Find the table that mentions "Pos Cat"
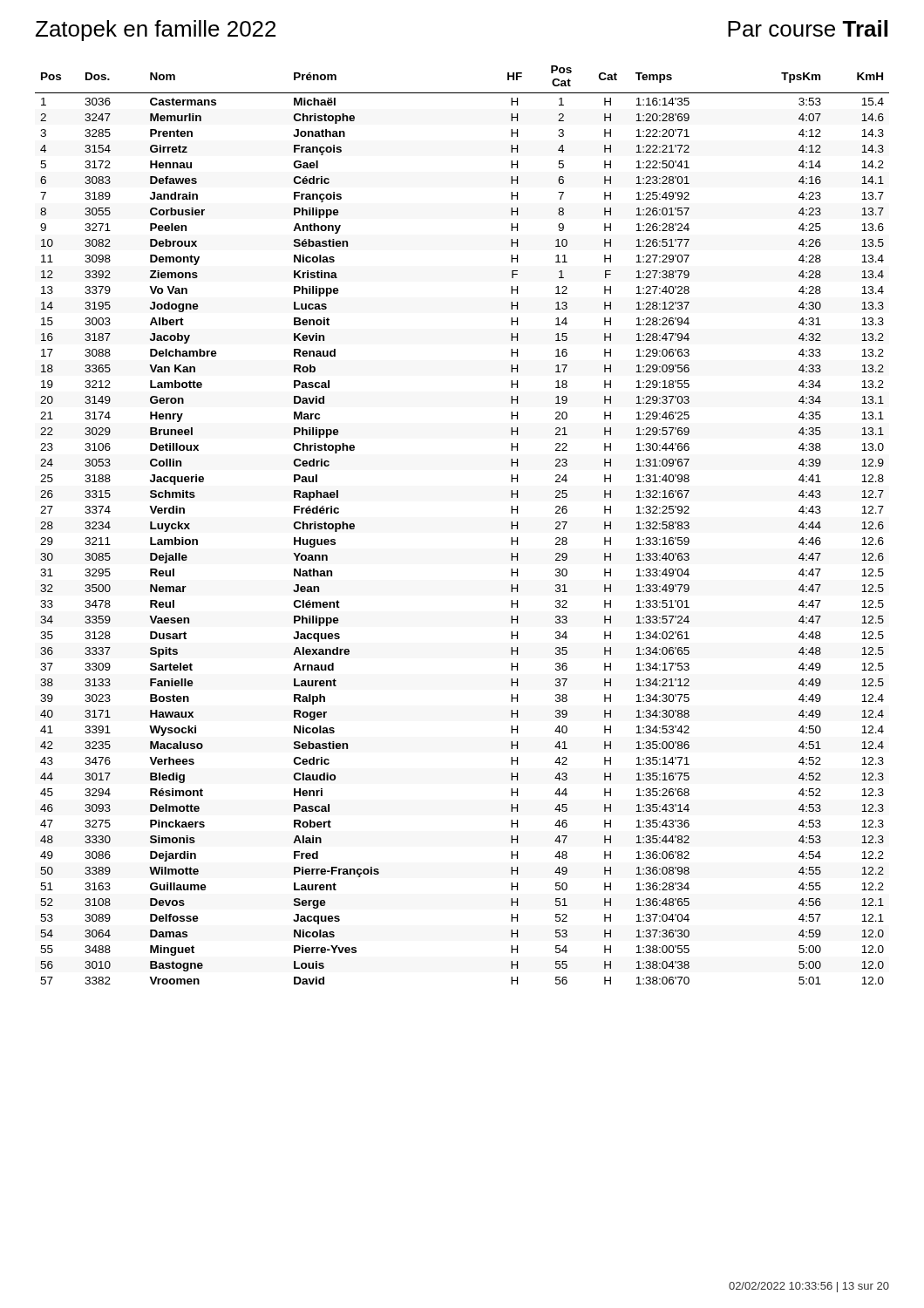The image size is (924, 1308). tap(462, 525)
